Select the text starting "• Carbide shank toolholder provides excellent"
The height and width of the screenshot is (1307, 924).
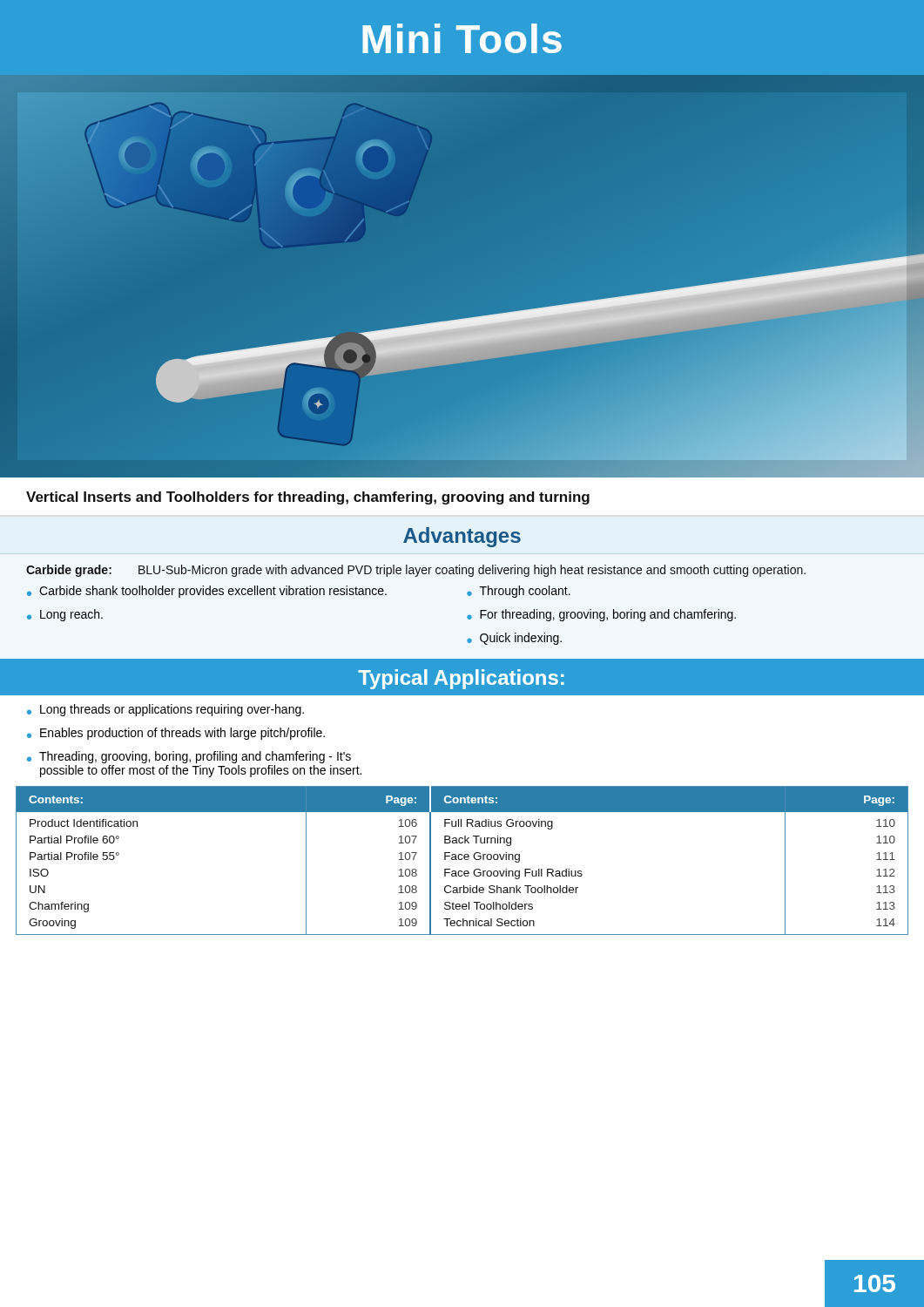(x=207, y=593)
